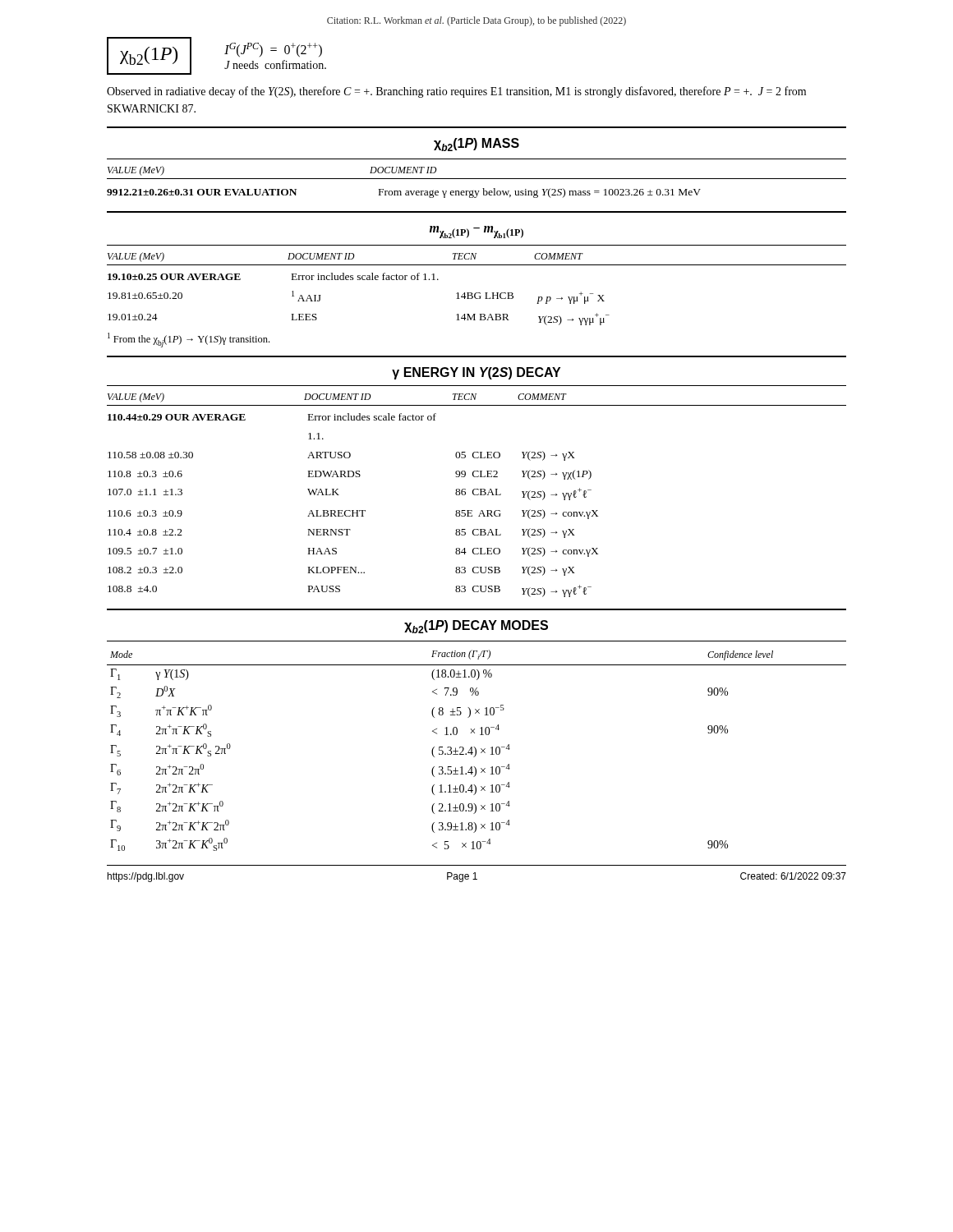Click where it says "1 From the χbj(1P) → Υ(1S)γ transition."
953x1232 pixels.
(189, 340)
